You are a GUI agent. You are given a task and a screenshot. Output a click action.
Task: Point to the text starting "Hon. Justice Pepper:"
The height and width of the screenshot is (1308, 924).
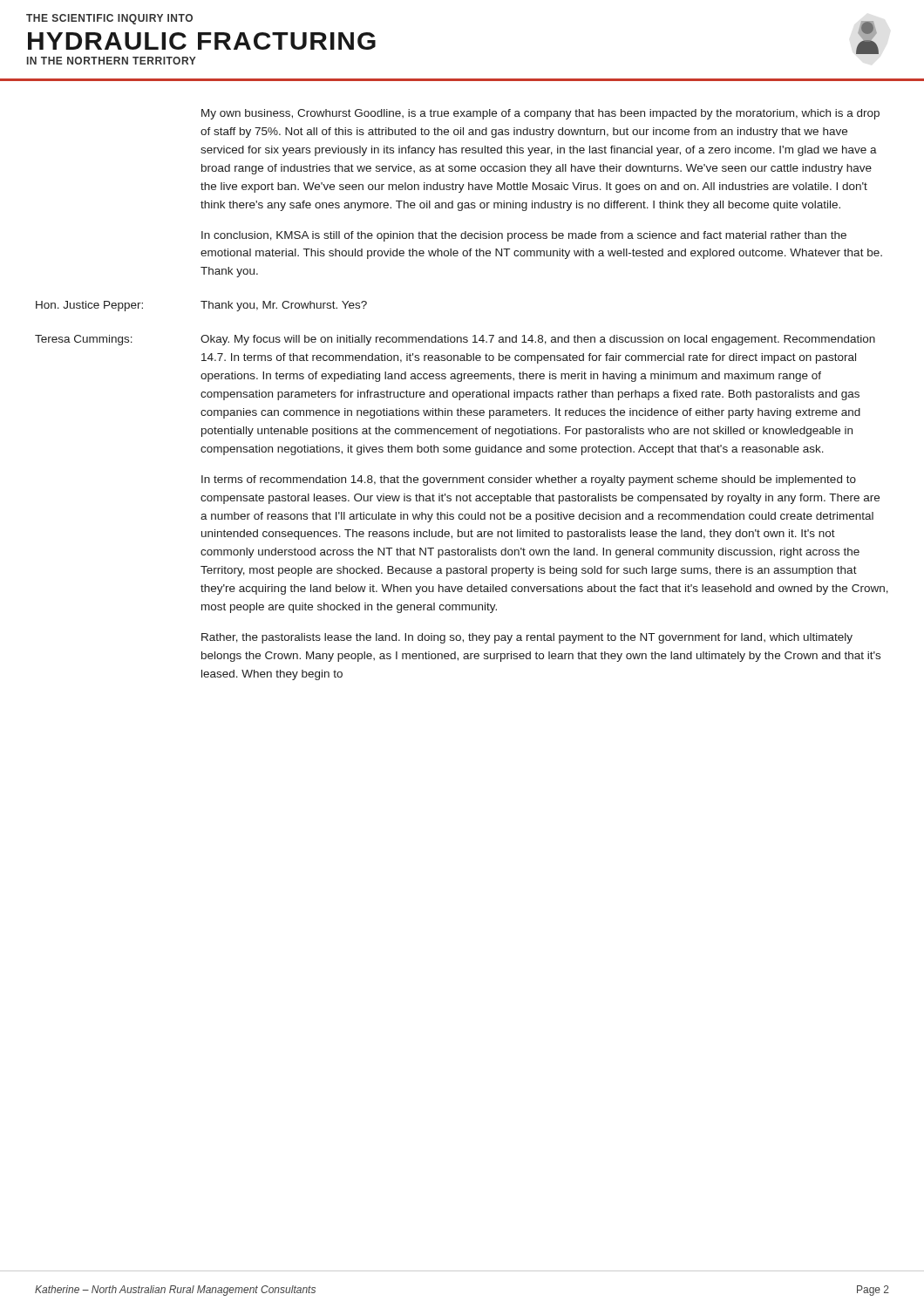coord(89,305)
